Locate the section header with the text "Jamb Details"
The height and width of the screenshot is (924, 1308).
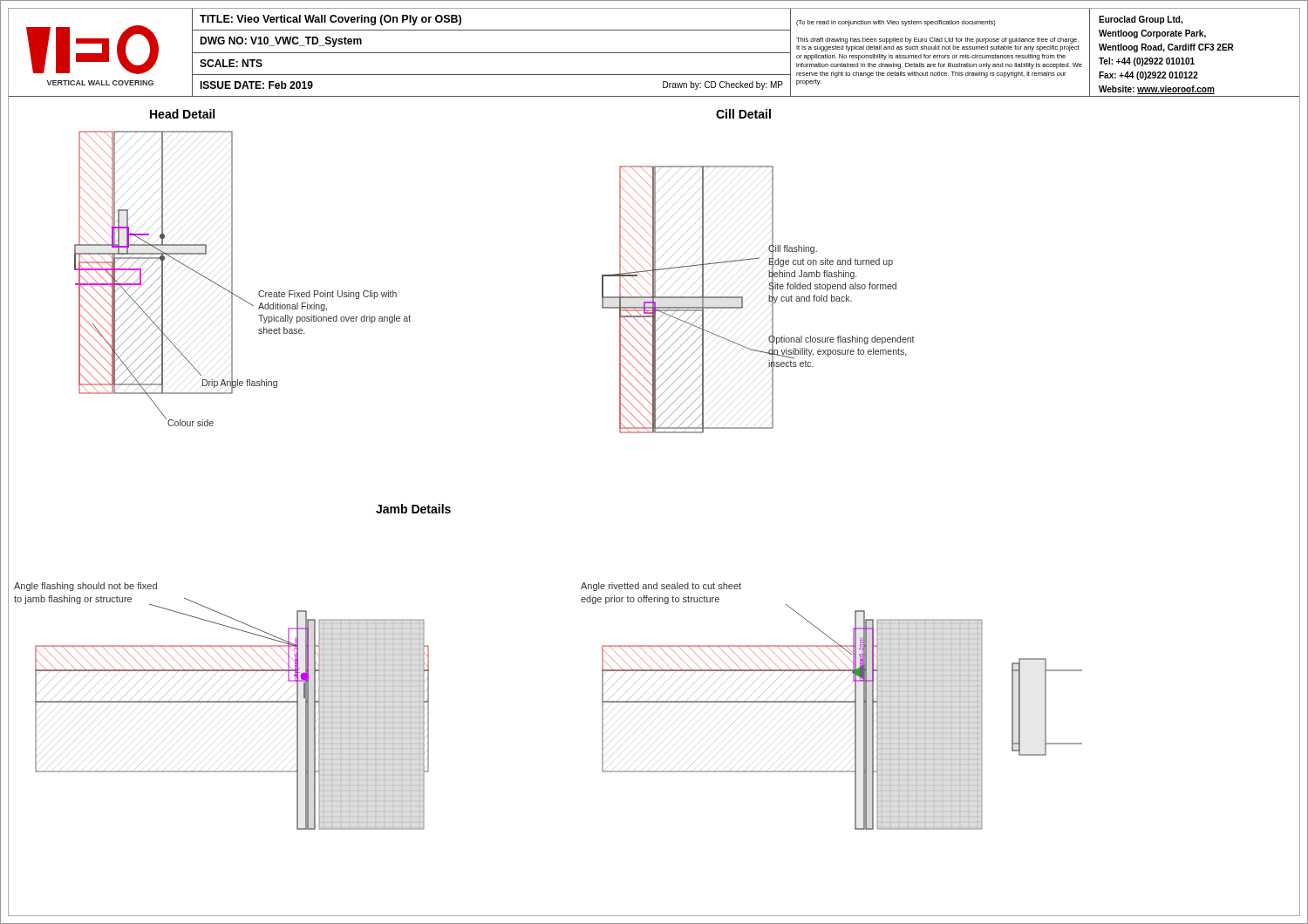pyautogui.click(x=413, y=509)
